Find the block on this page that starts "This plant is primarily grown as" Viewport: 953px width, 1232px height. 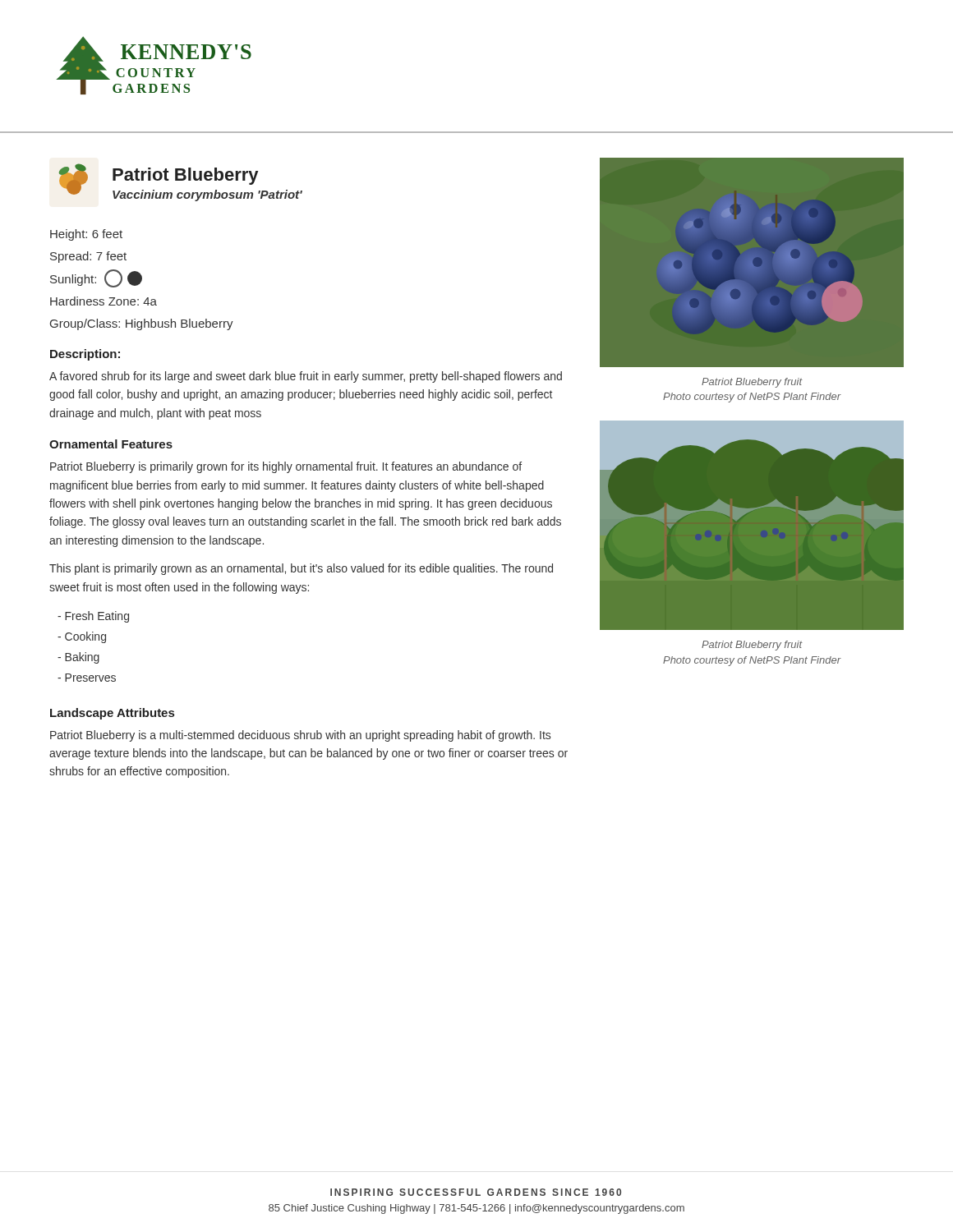click(302, 578)
